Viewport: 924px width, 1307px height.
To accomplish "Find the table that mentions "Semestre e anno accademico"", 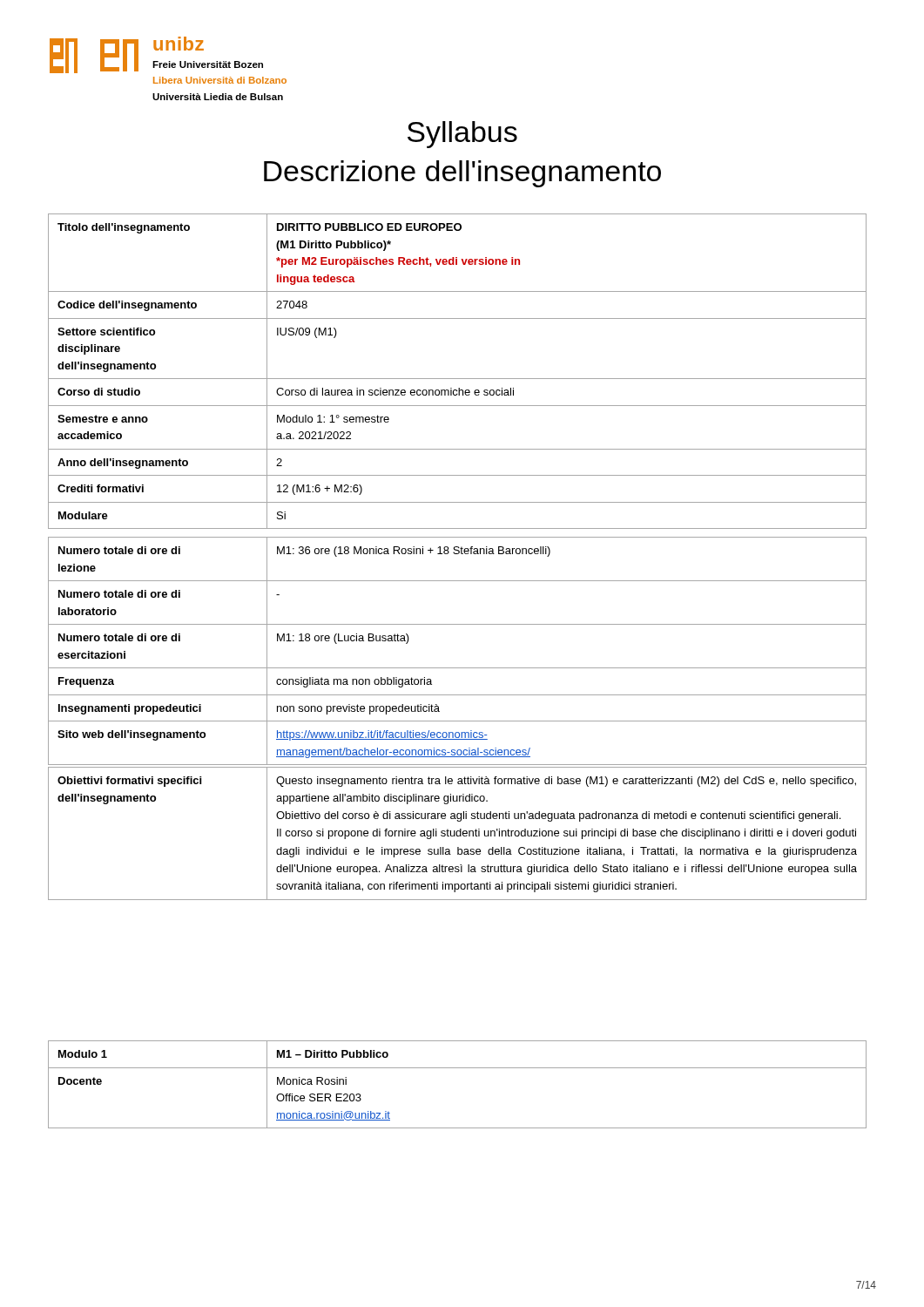I will 457,371.
